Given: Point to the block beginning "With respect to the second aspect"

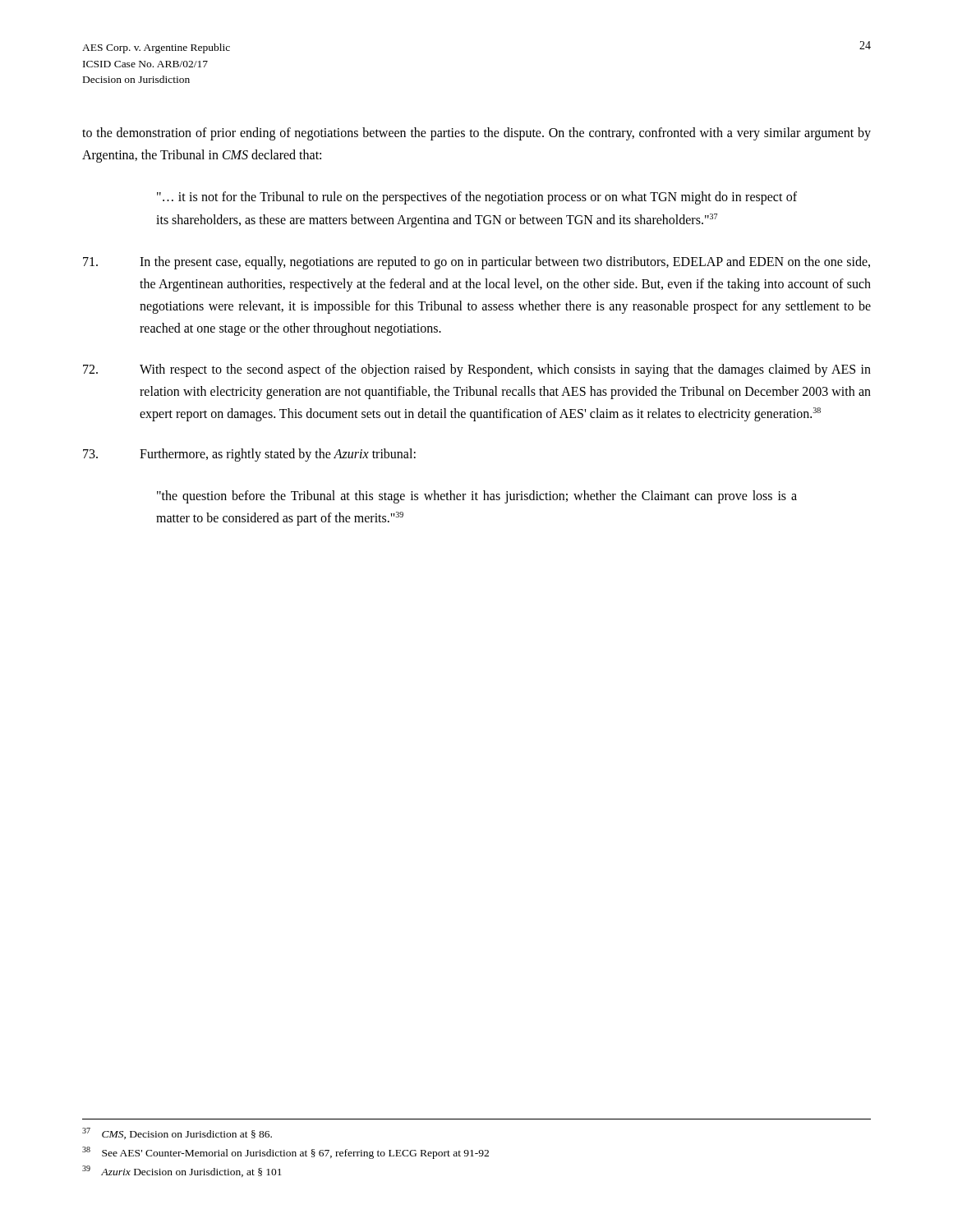Looking at the screenshot, I should (x=476, y=391).
